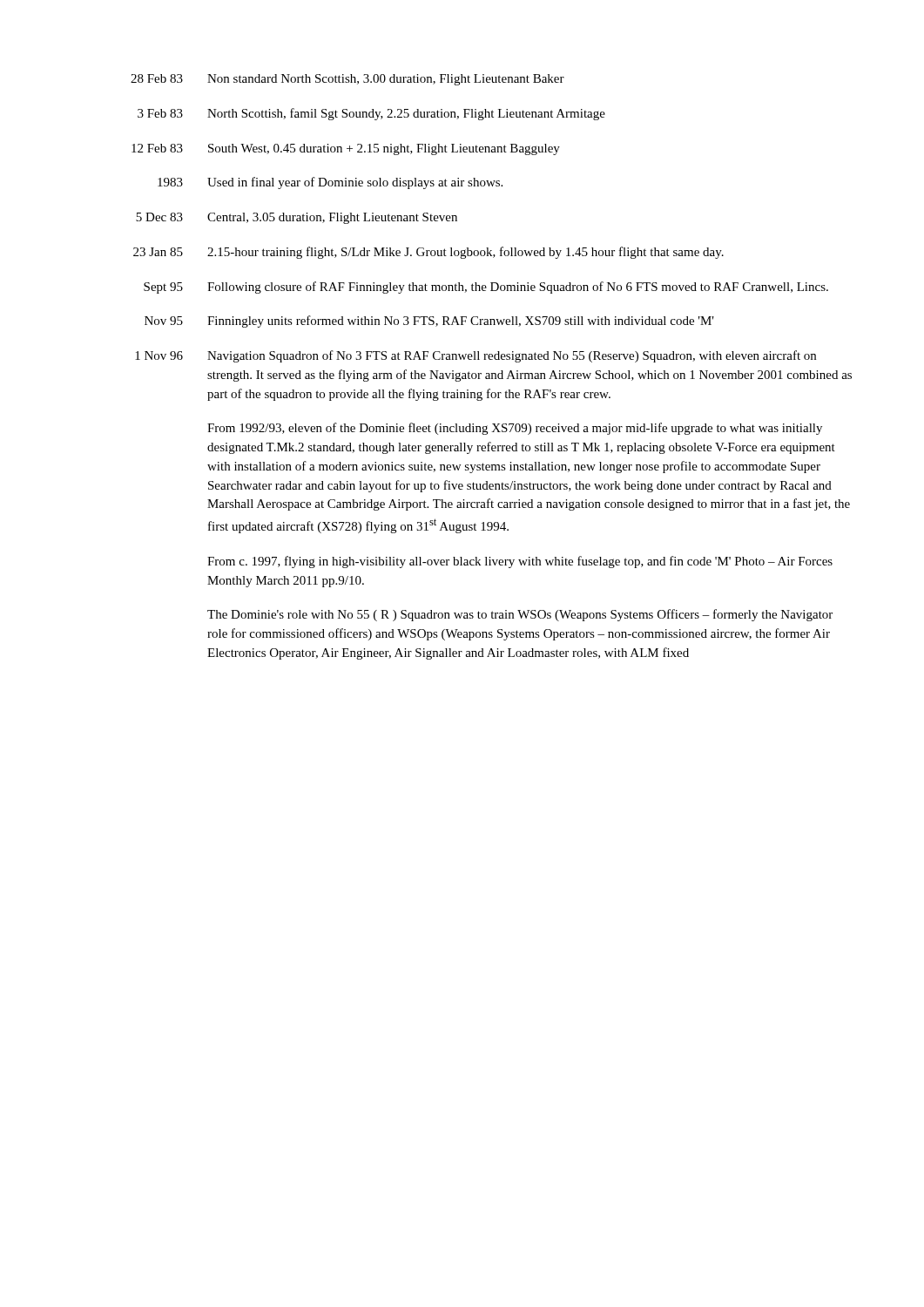Point to the block beginning "12 Feb 83 South"
Viewport: 924px width, 1307px height.
click(470, 148)
